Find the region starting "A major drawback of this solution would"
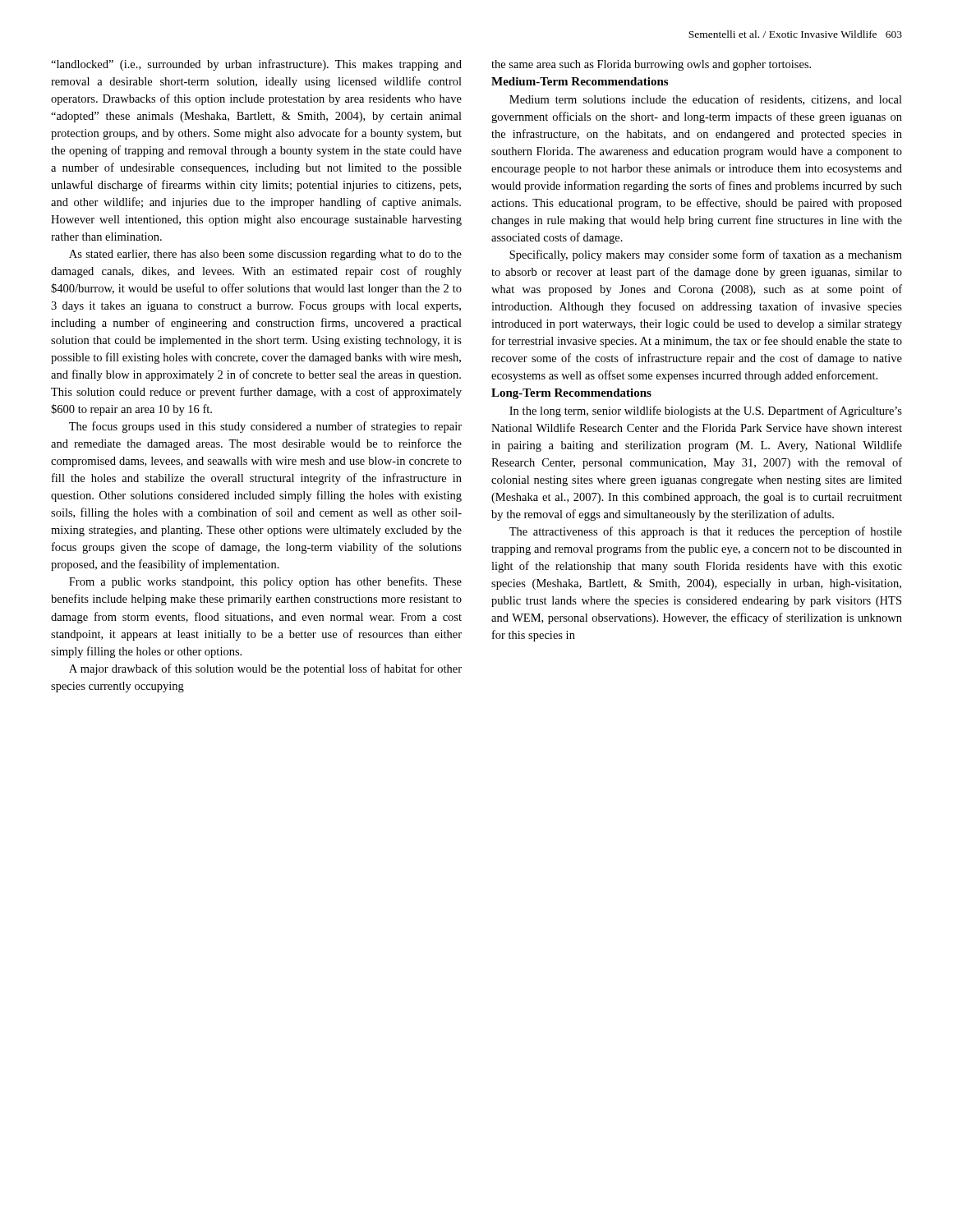Image resolution: width=953 pixels, height=1232 pixels. [x=256, y=677]
